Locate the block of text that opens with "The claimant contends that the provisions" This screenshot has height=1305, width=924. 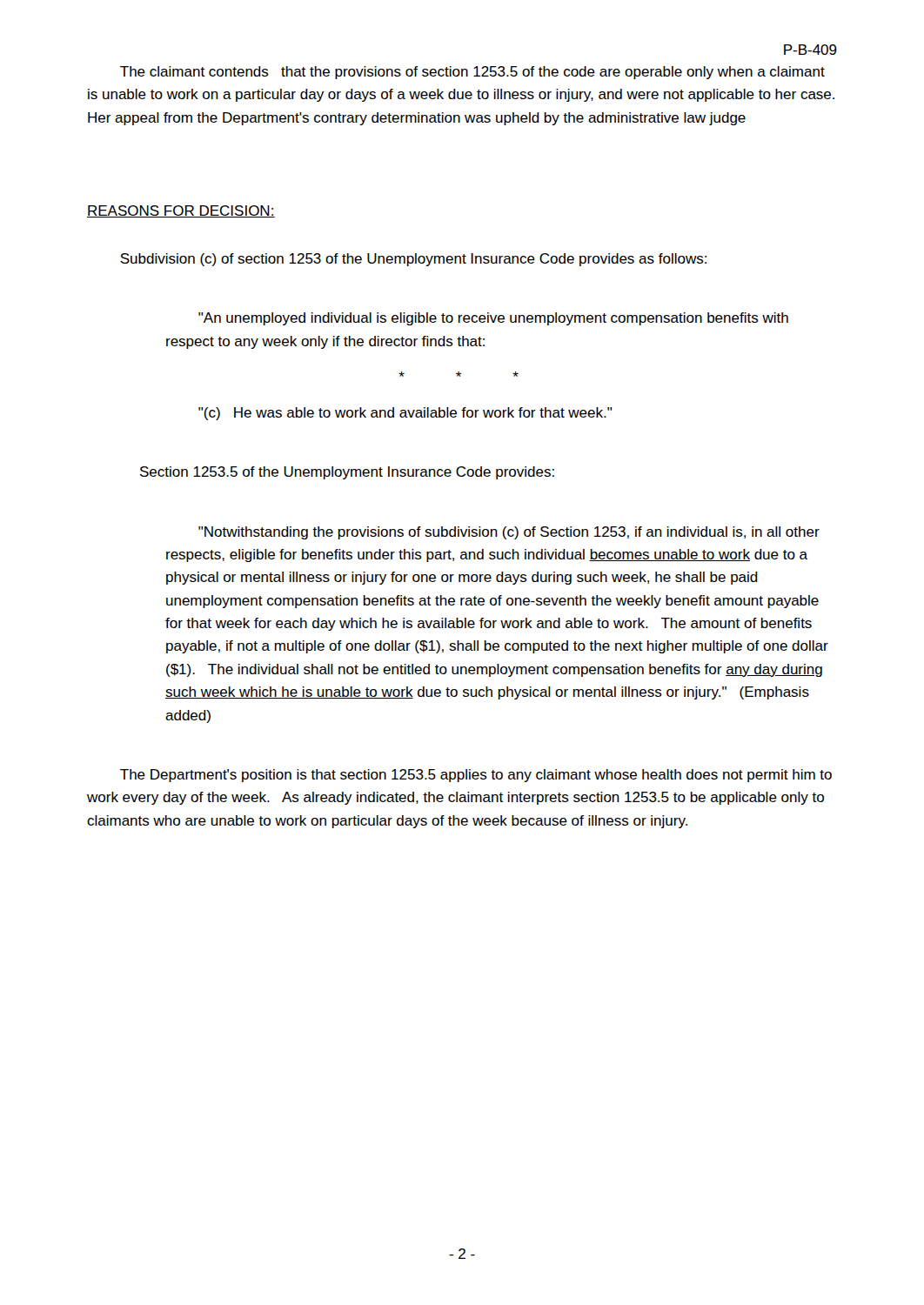click(461, 95)
